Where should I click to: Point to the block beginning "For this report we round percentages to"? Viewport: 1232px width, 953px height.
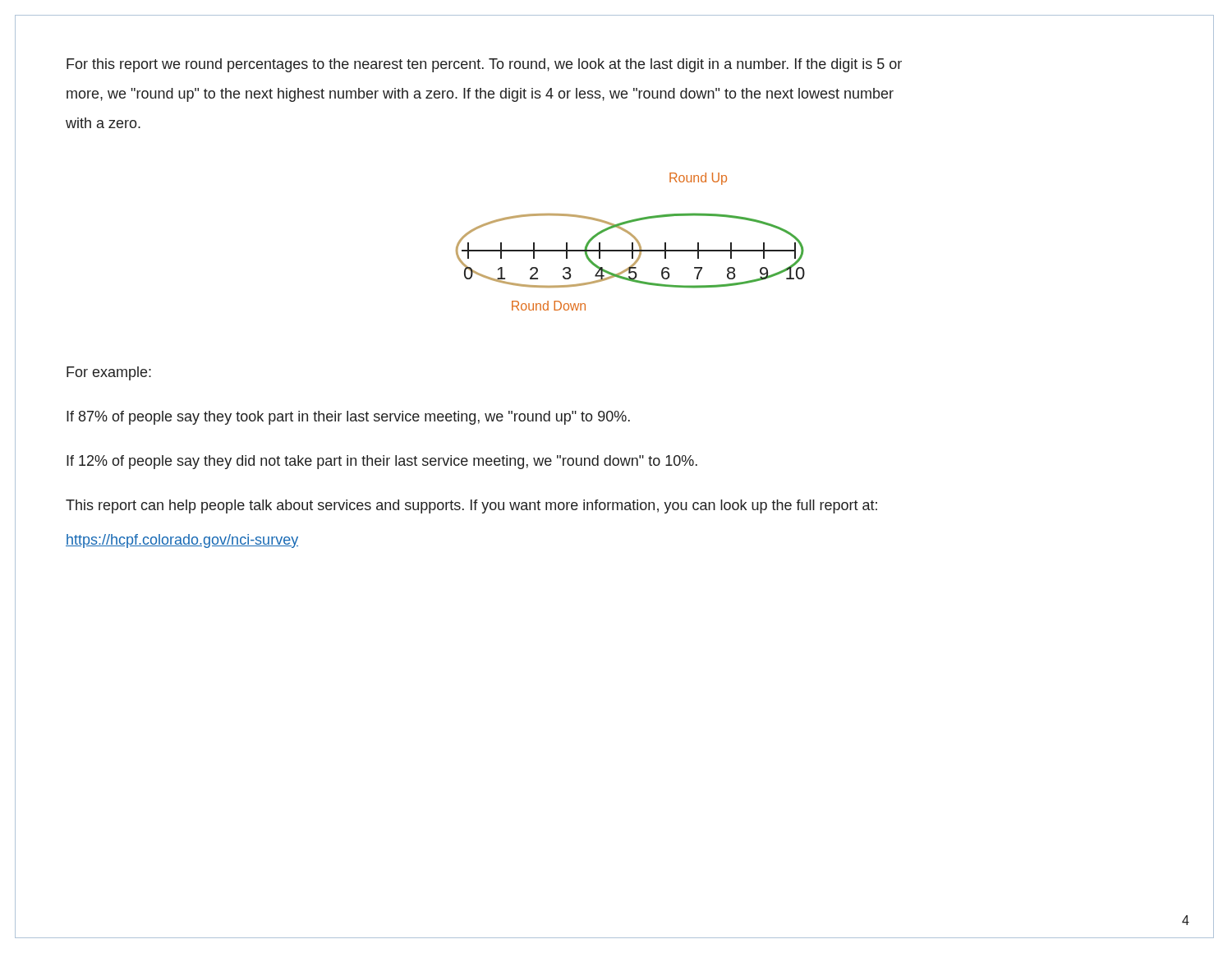point(484,94)
